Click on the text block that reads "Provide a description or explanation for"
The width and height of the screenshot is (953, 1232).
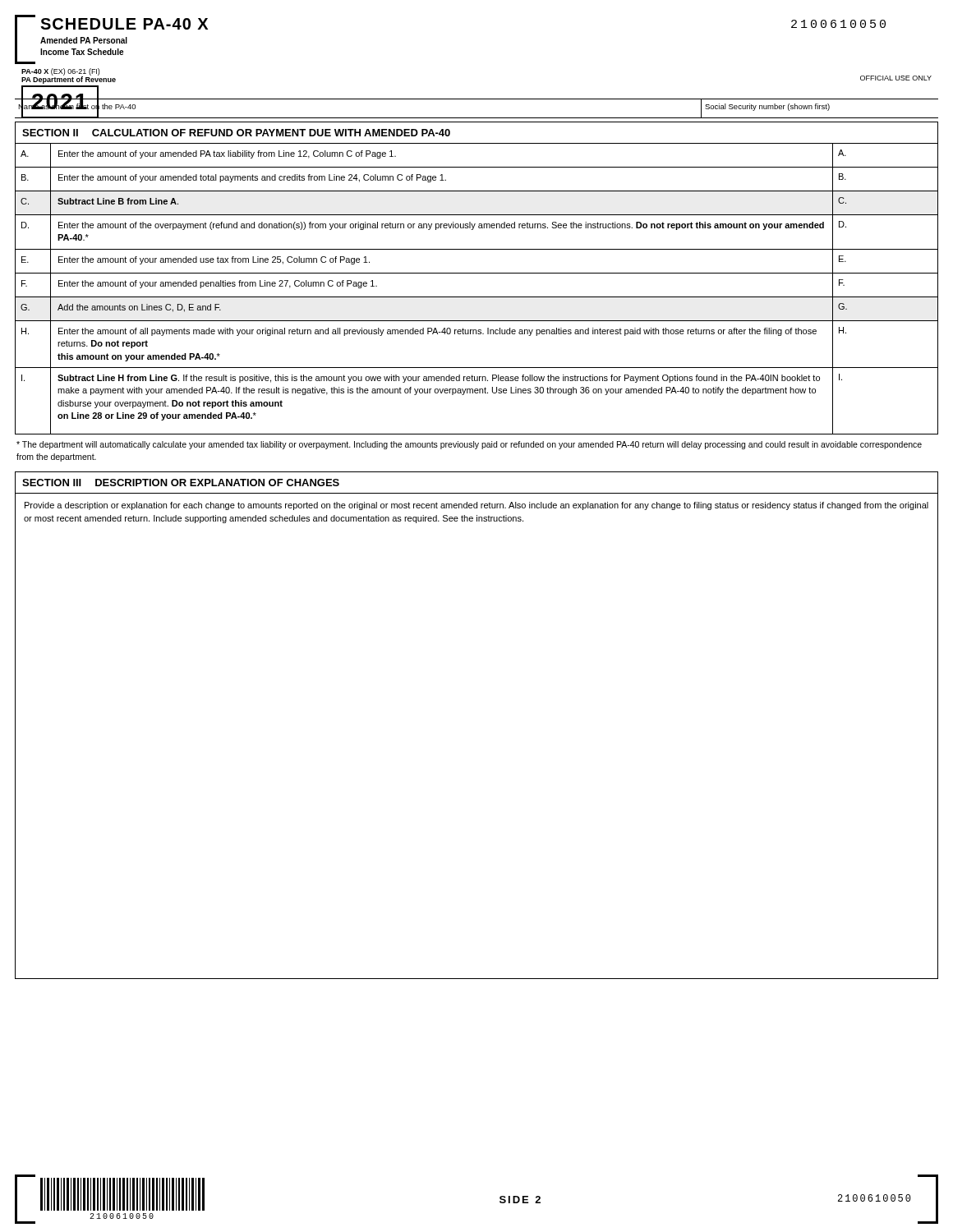(476, 512)
